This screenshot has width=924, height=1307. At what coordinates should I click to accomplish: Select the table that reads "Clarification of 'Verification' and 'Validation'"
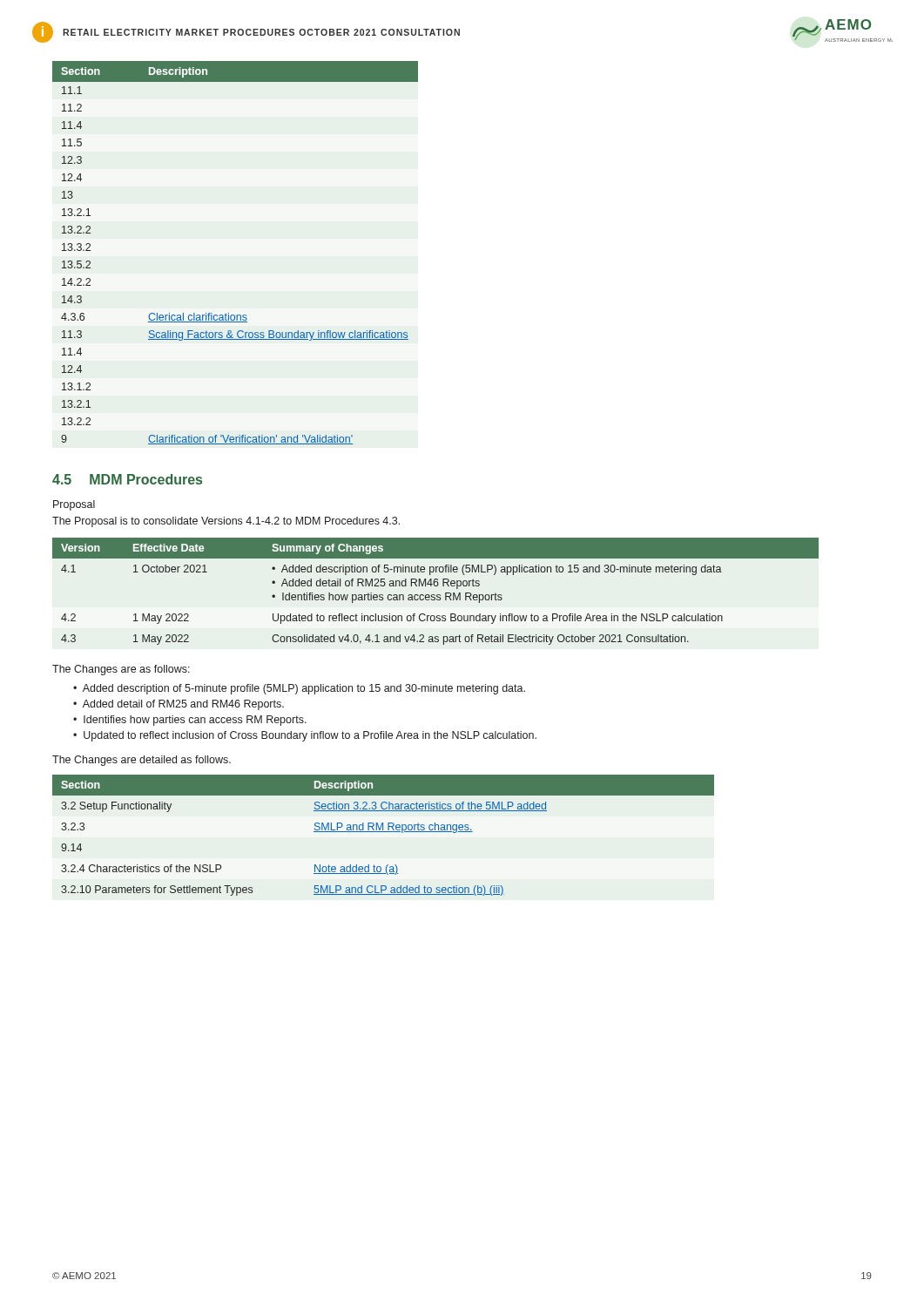tap(462, 254)
